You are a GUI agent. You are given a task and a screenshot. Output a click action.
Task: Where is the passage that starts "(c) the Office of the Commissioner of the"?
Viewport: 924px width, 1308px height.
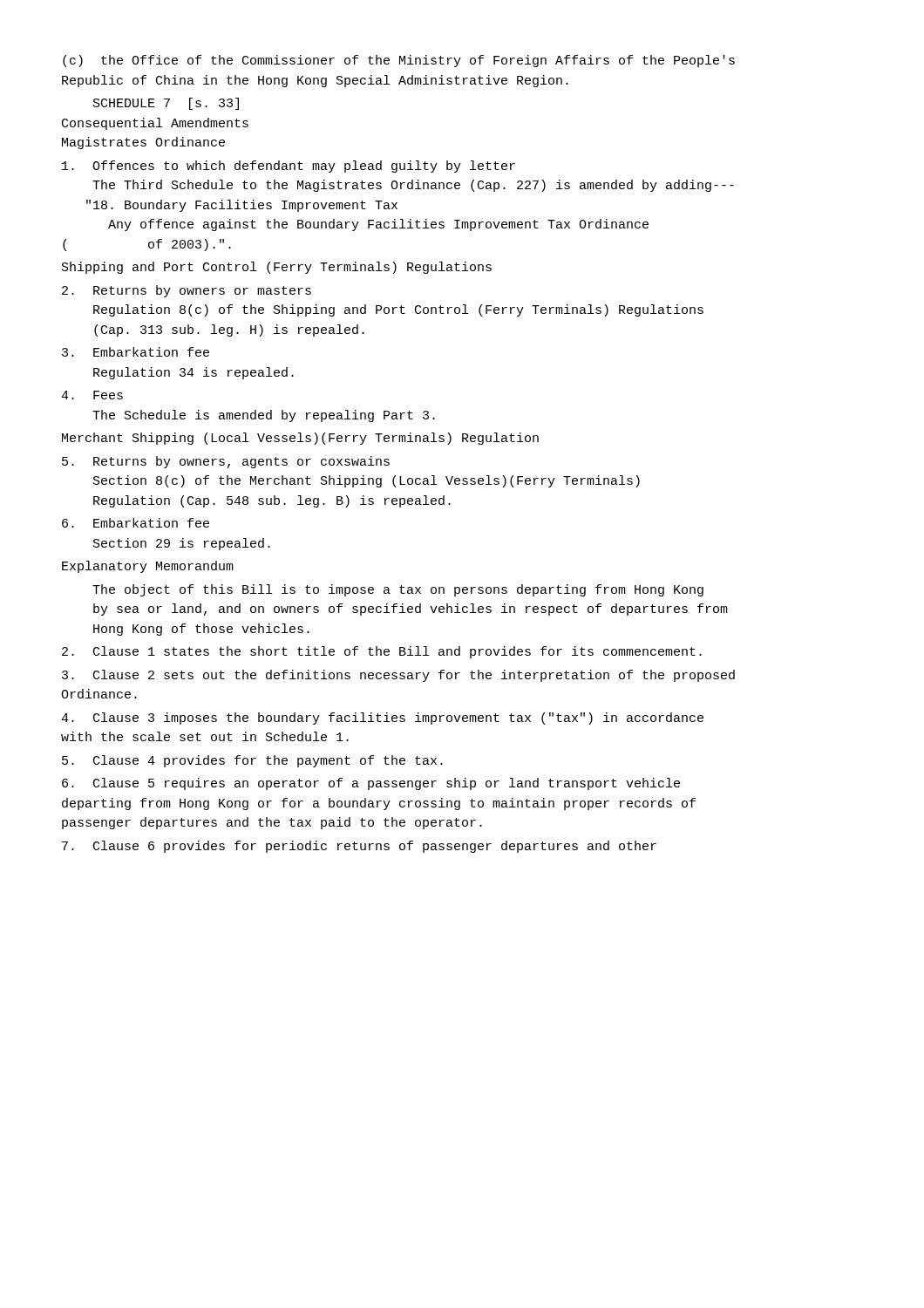462,72
